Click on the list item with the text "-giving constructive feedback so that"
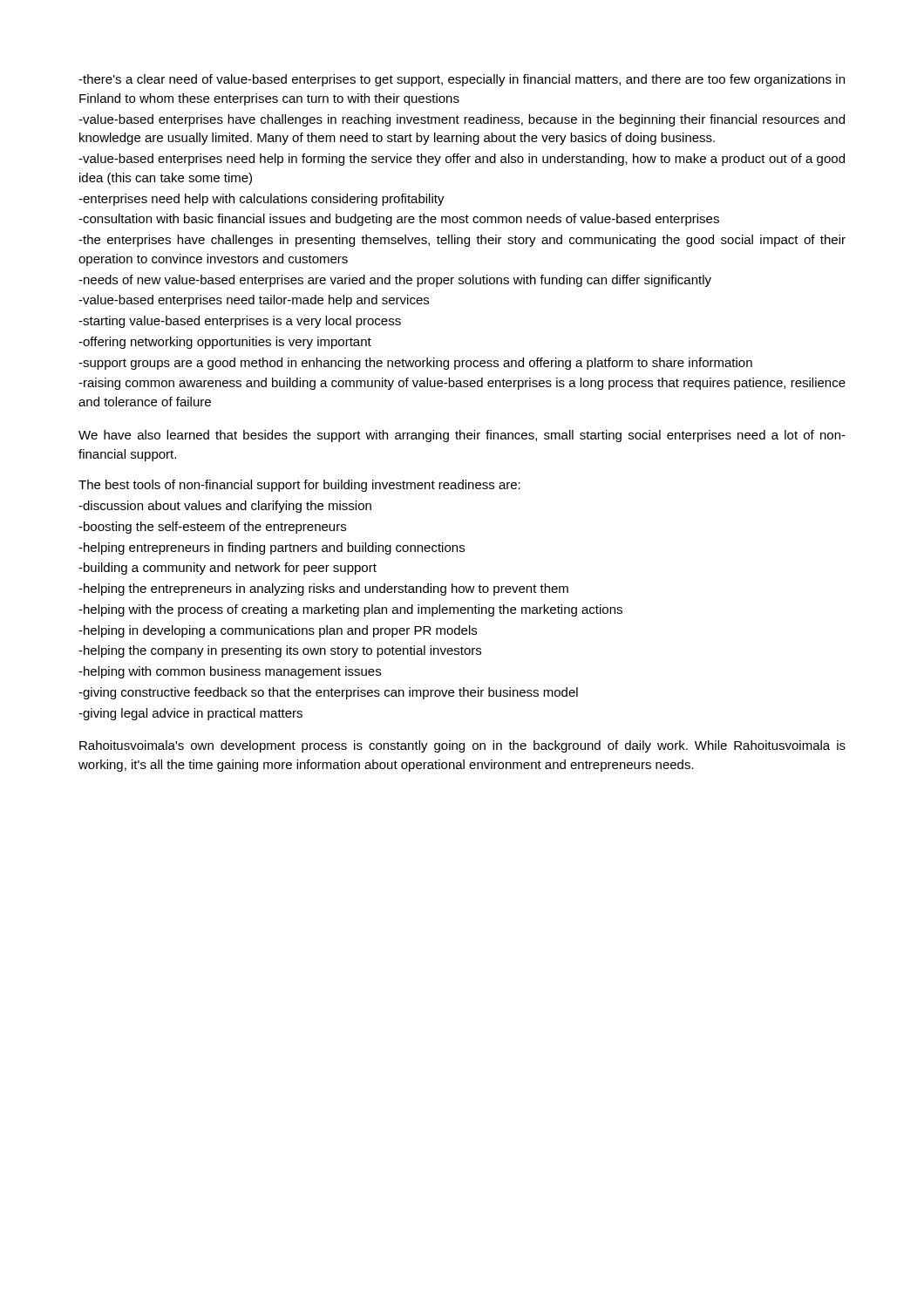 tap(328, 692)
